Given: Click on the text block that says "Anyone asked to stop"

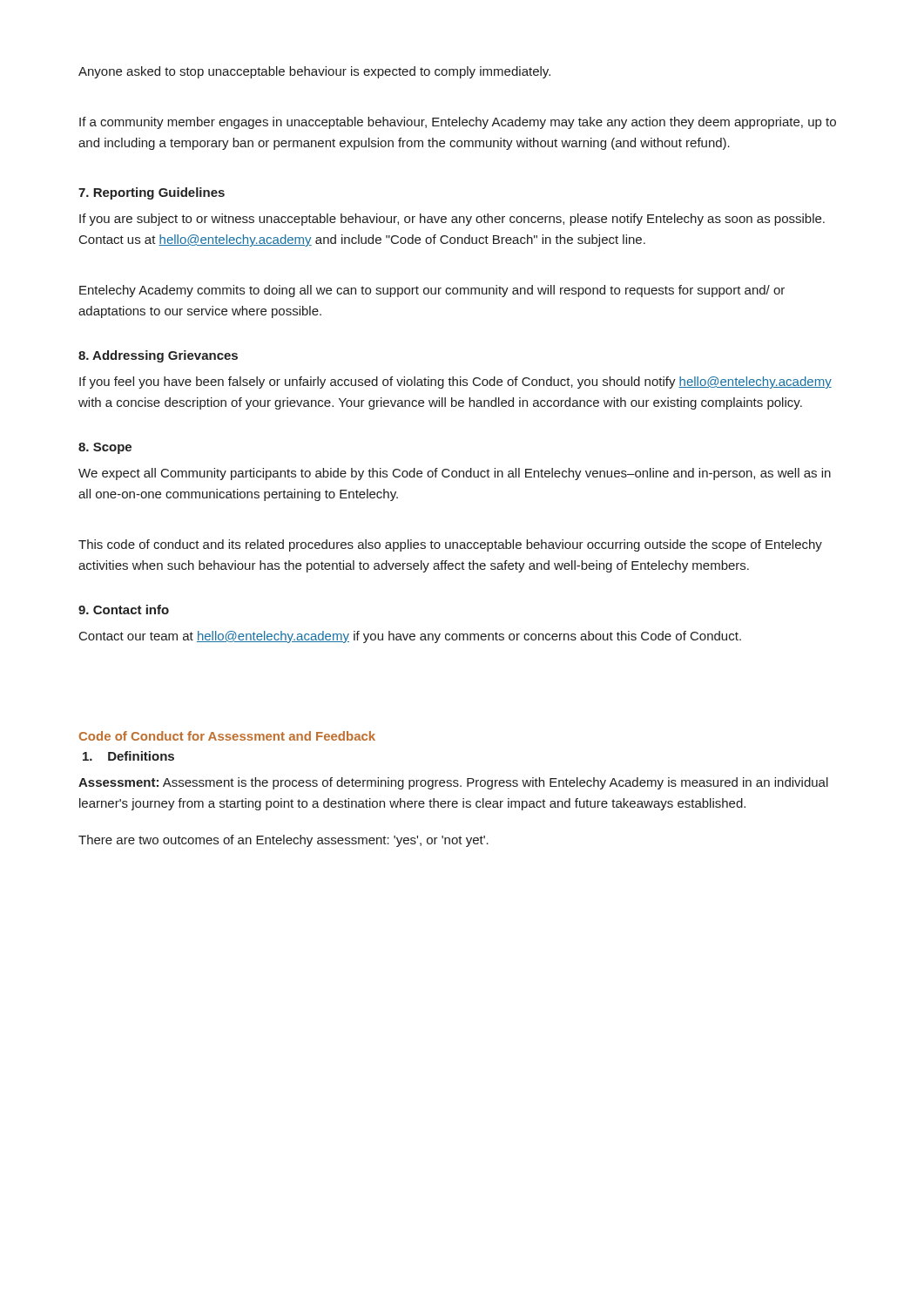Looking at the screenshot, I should [315, 71].
